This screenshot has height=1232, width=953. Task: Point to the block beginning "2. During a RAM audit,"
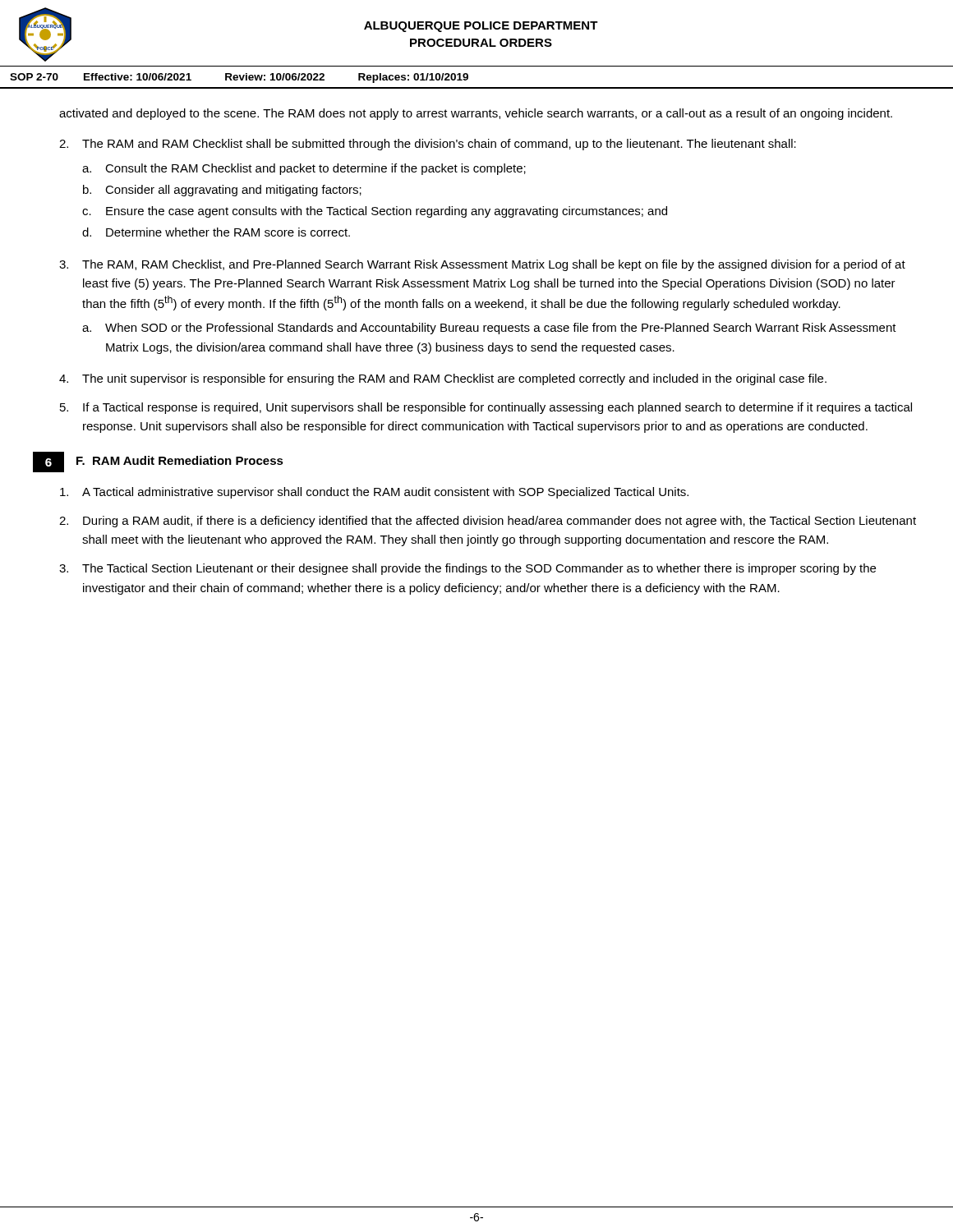[x=490, y=530]
